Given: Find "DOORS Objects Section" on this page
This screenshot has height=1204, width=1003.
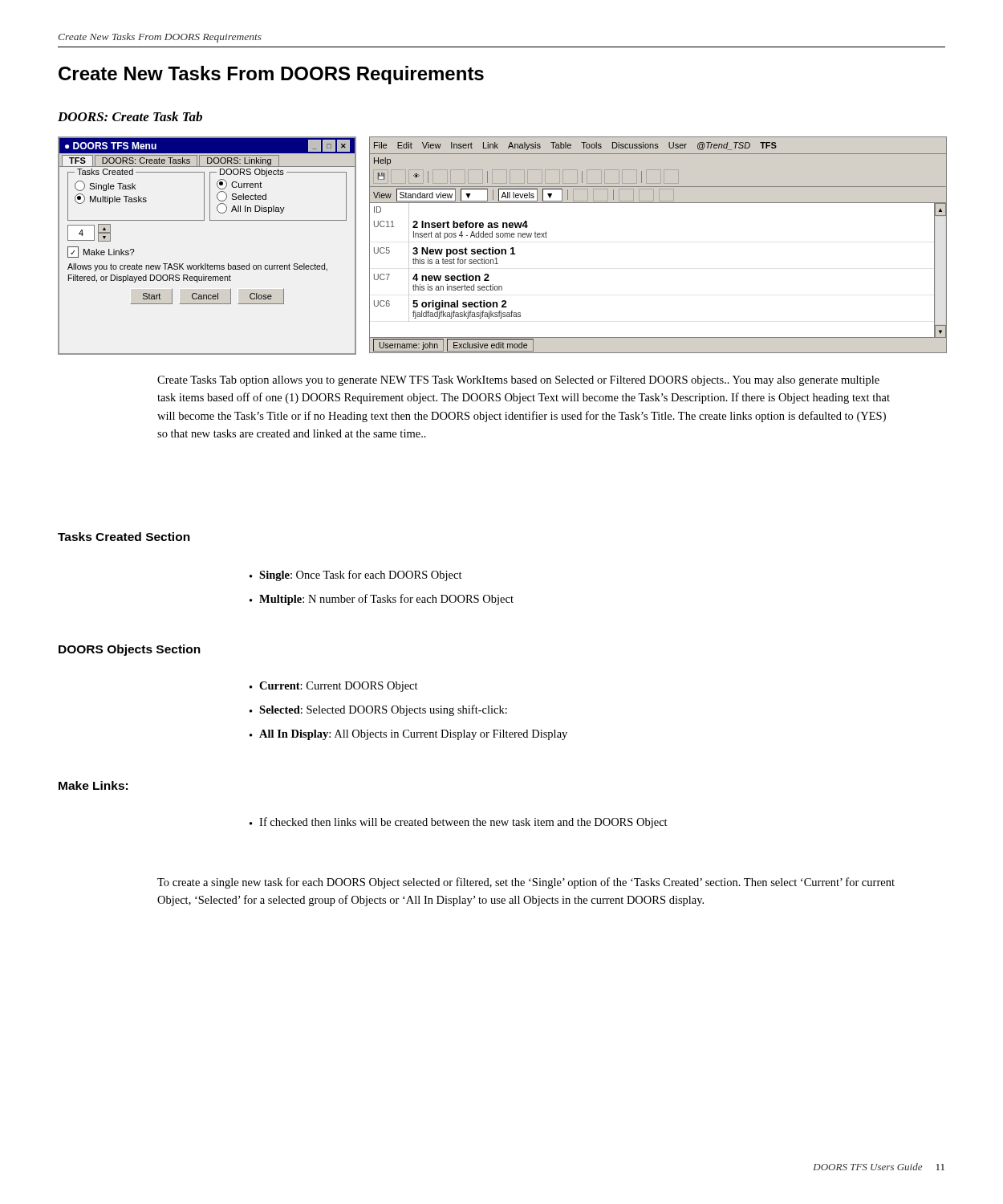Looking at the screenshot, I should [x=129, y=649].
